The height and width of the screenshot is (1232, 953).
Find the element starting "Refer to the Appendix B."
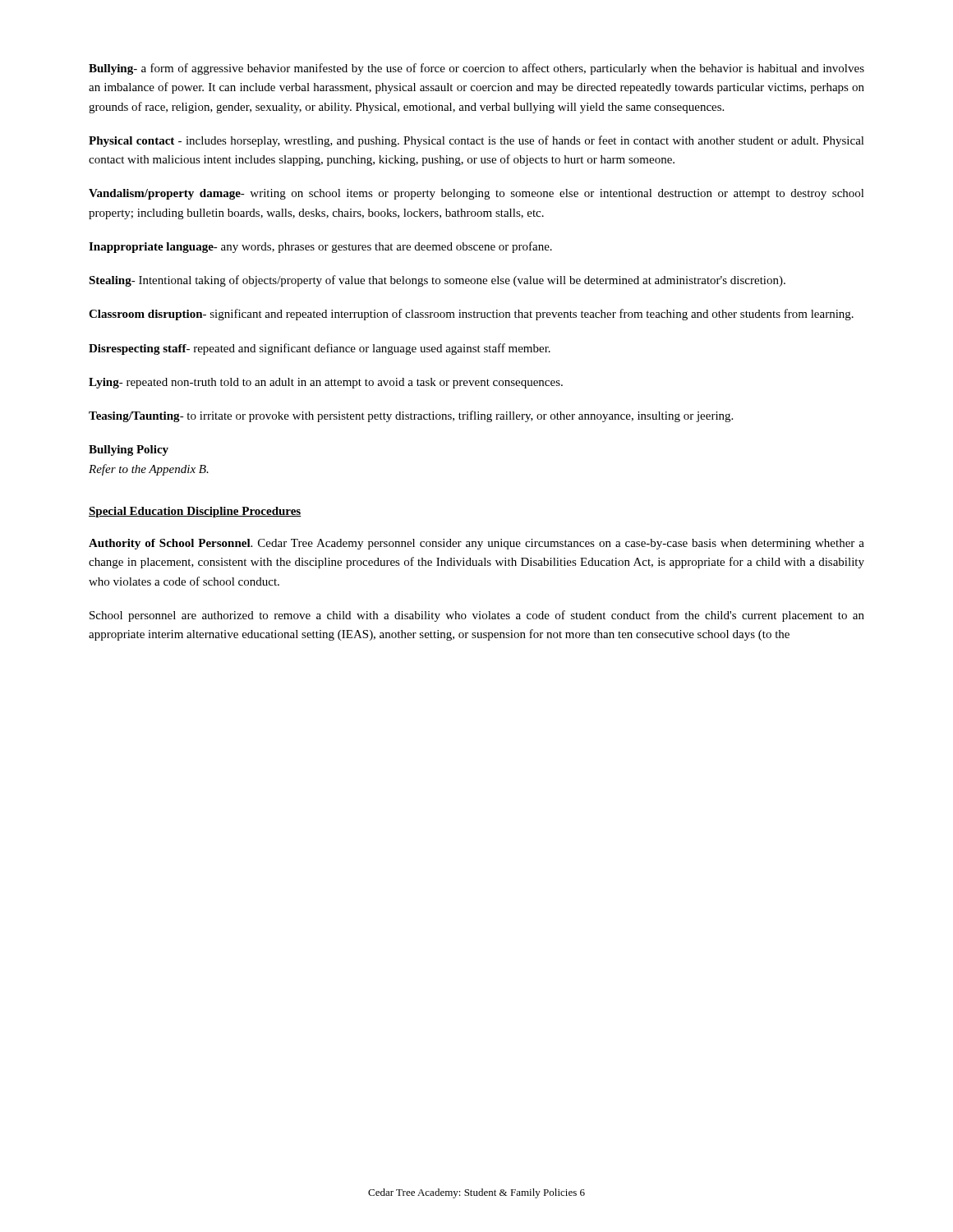tap(149, 469)
